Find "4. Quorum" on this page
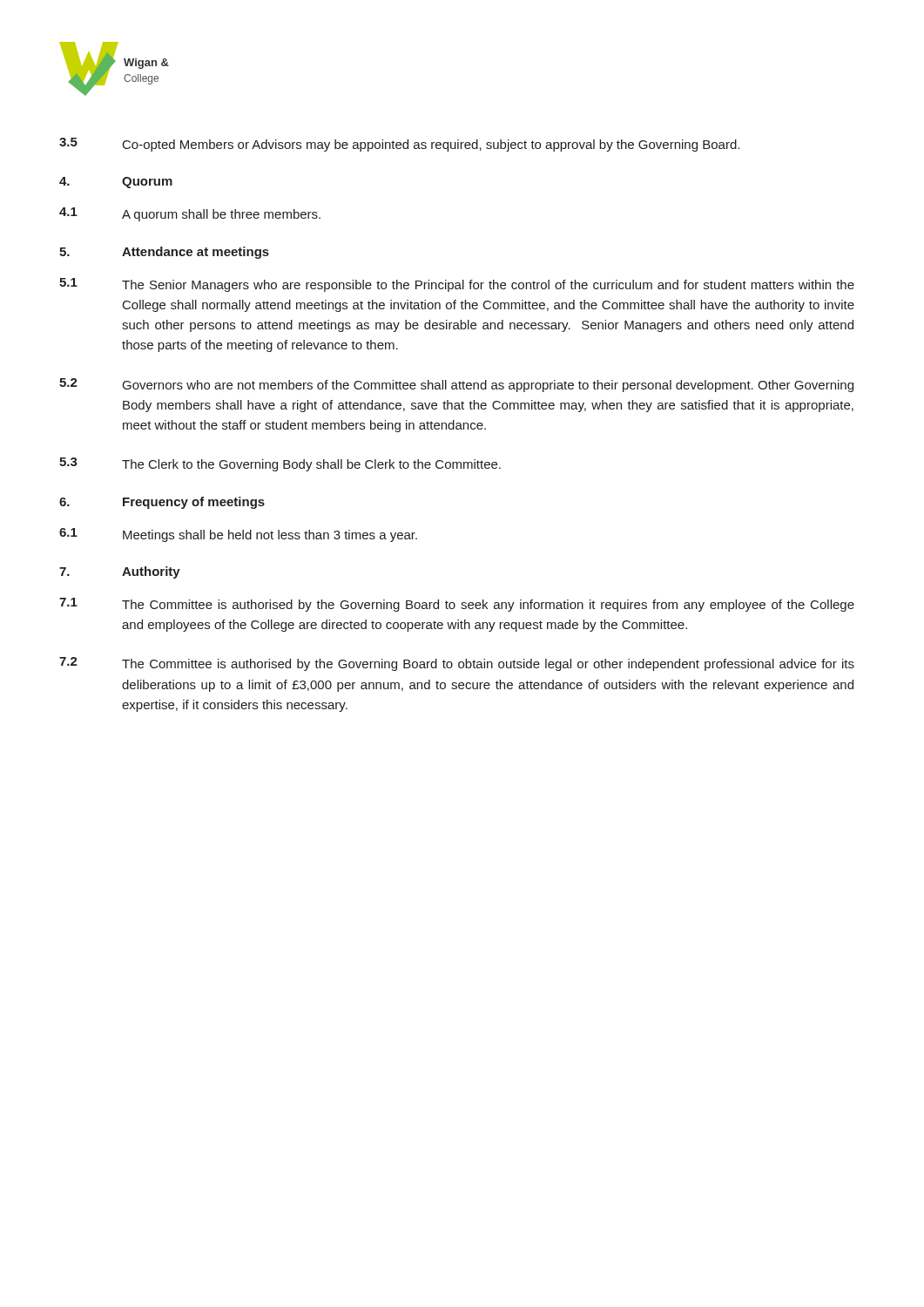924x1307 pixels. tap(116, 181)
